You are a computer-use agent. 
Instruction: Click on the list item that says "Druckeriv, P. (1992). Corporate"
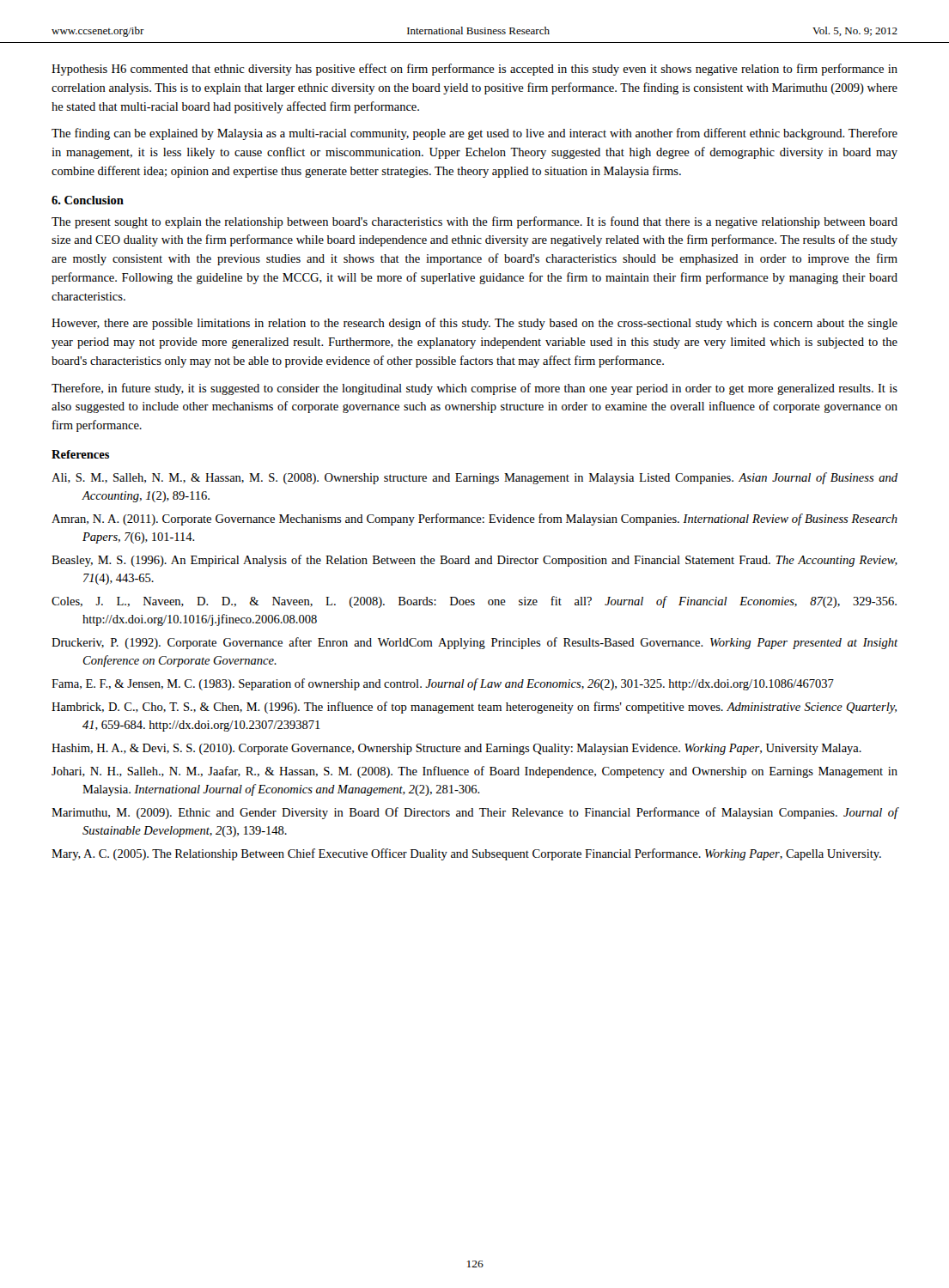click(x=474, y=651)
